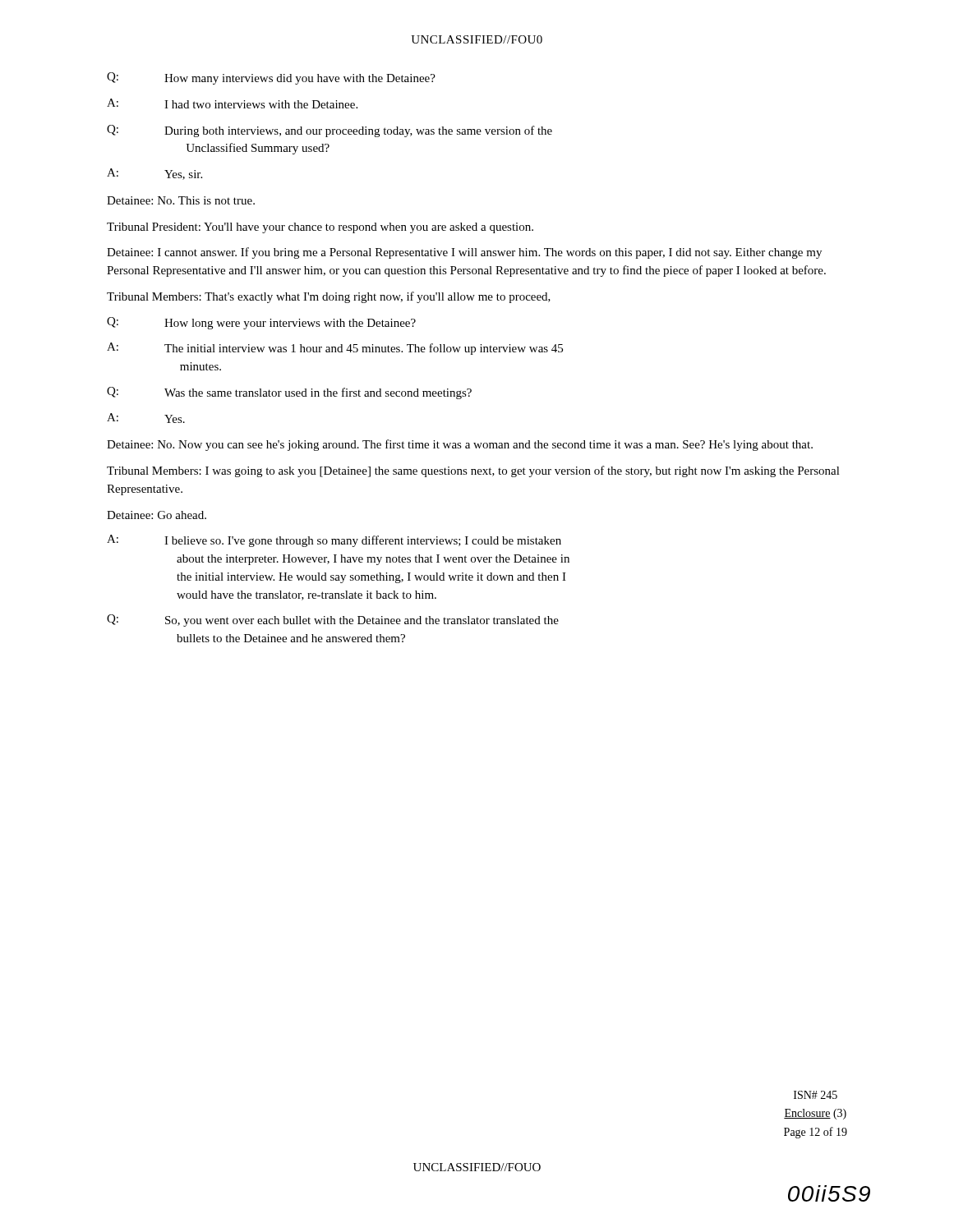The width and height of the screenshot is (954, 1232).
Task: Locate the list item that reads "A: I believe so. I've gone through so"
Action: tap(338, 568)
